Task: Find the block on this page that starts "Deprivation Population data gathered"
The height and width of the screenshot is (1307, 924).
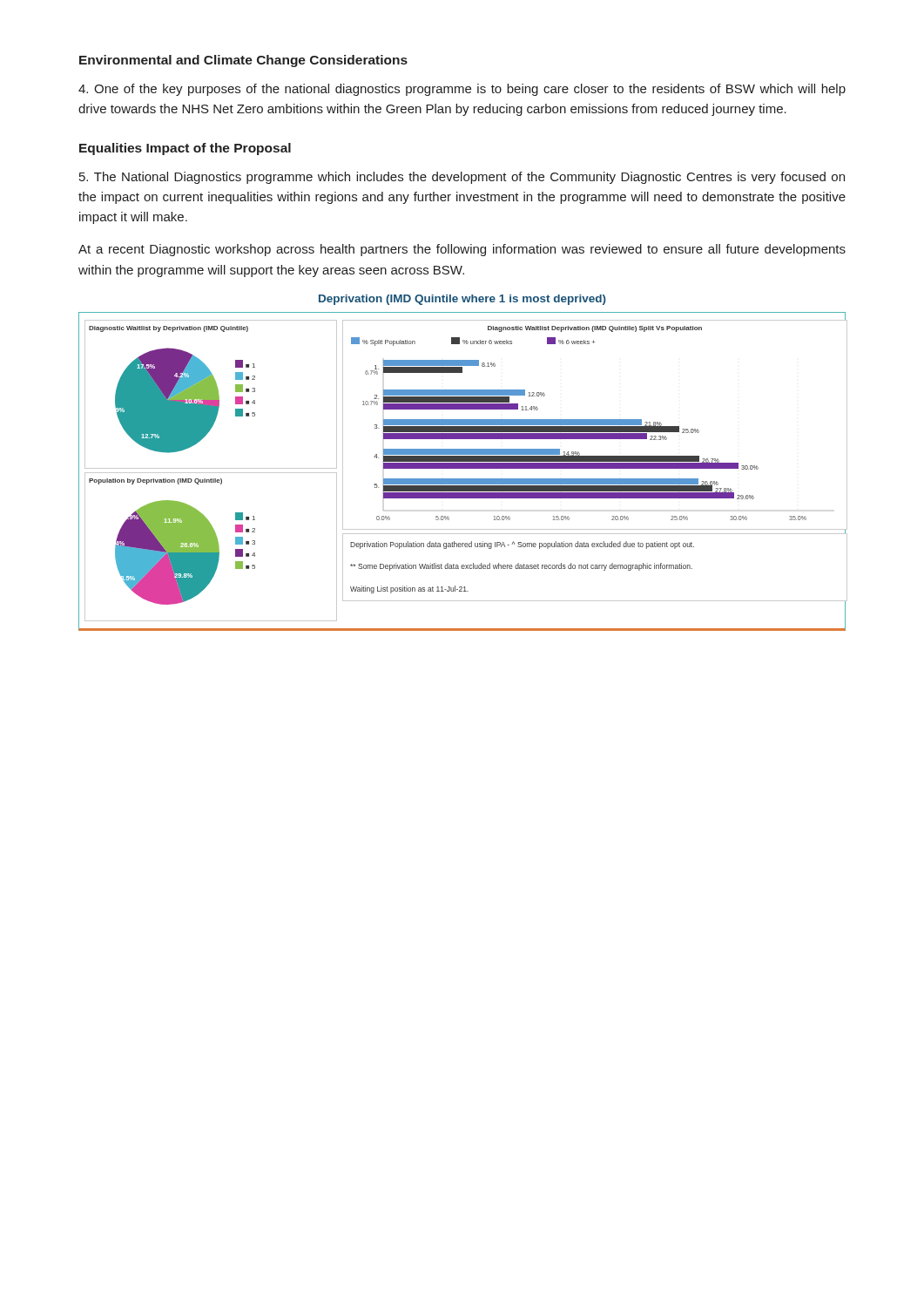Action: (x=522, y=567)
